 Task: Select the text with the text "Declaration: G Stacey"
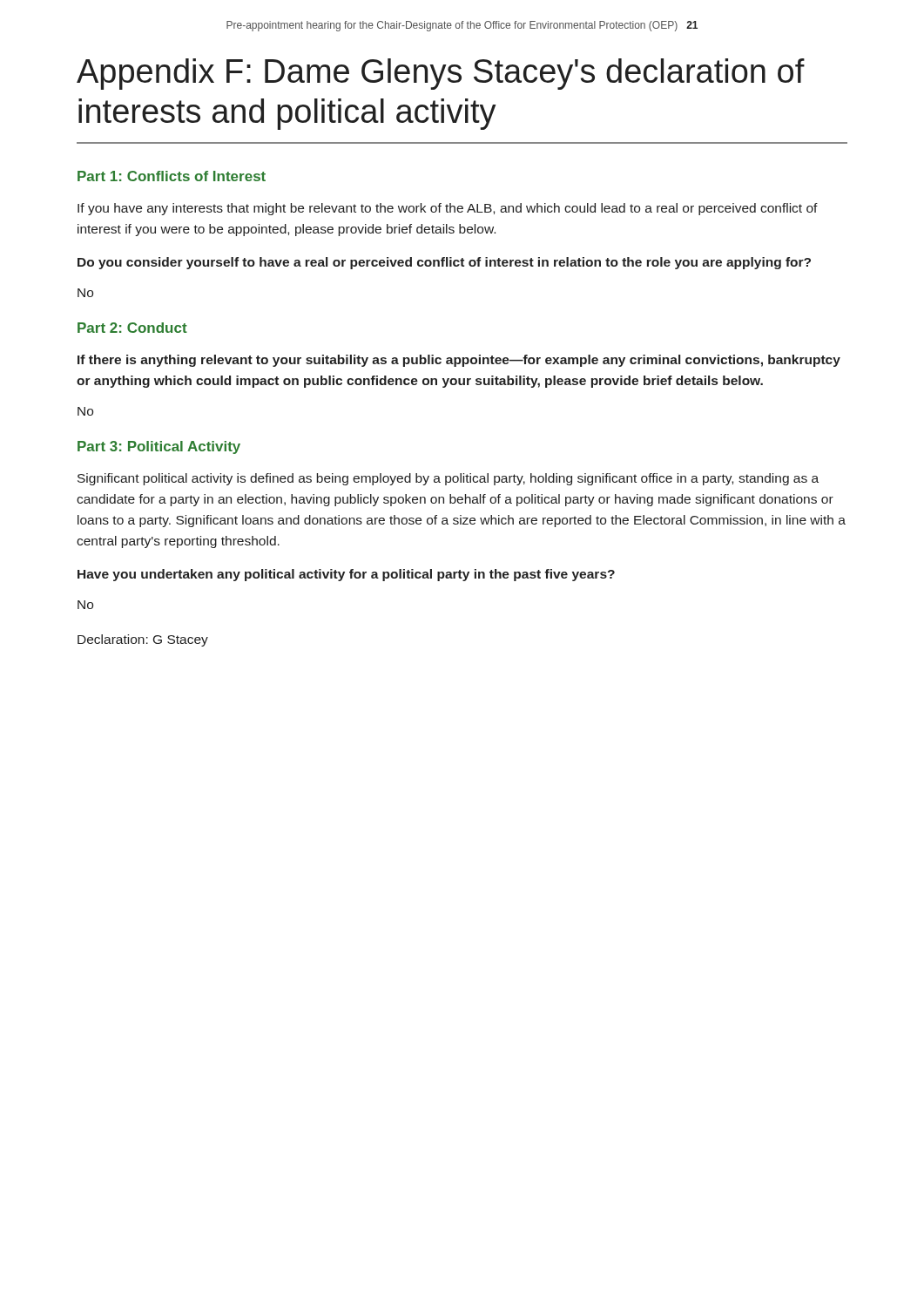(x=142, y=639)
